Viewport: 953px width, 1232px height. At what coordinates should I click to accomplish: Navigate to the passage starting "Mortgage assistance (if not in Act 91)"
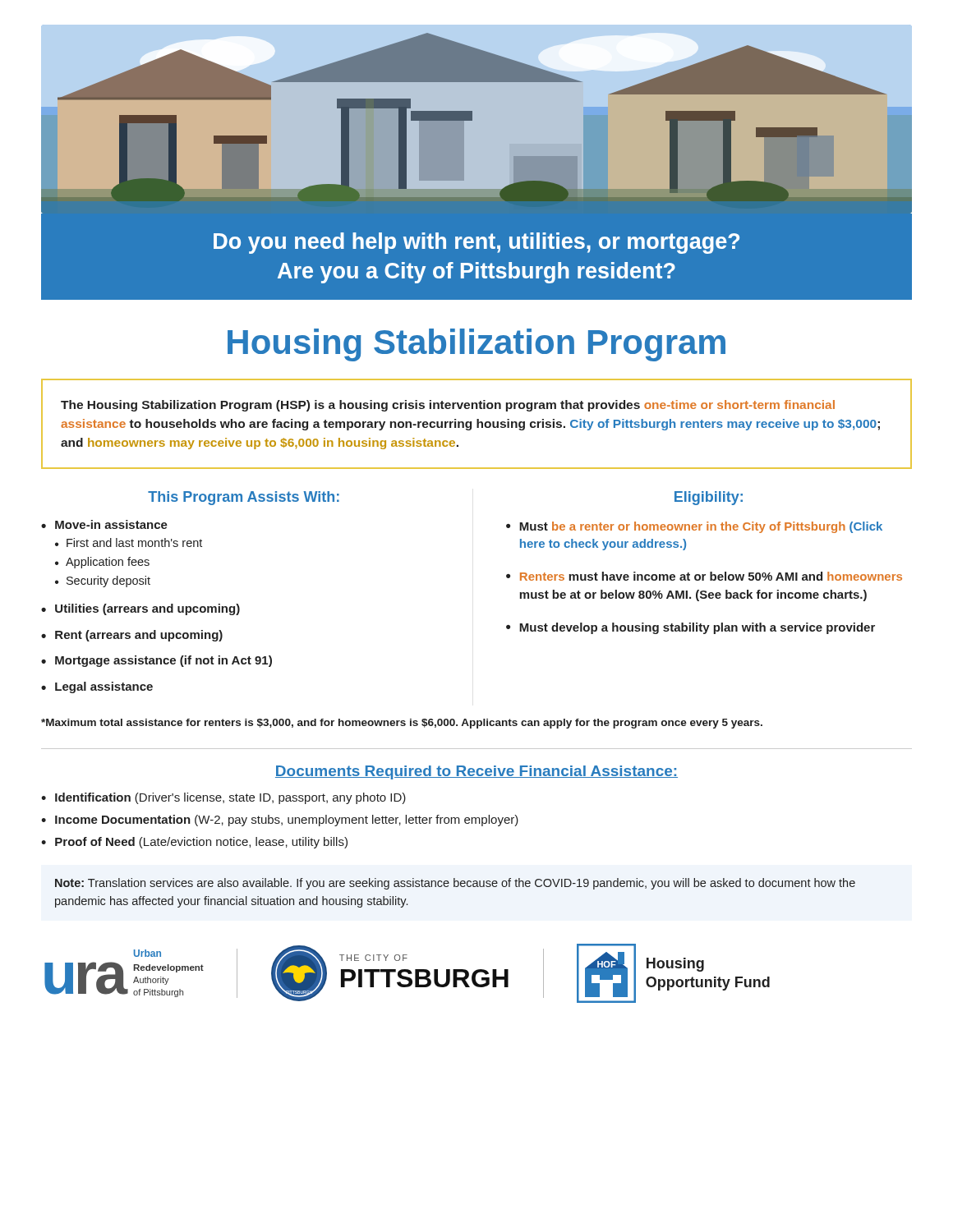click(x=163, y=660)
